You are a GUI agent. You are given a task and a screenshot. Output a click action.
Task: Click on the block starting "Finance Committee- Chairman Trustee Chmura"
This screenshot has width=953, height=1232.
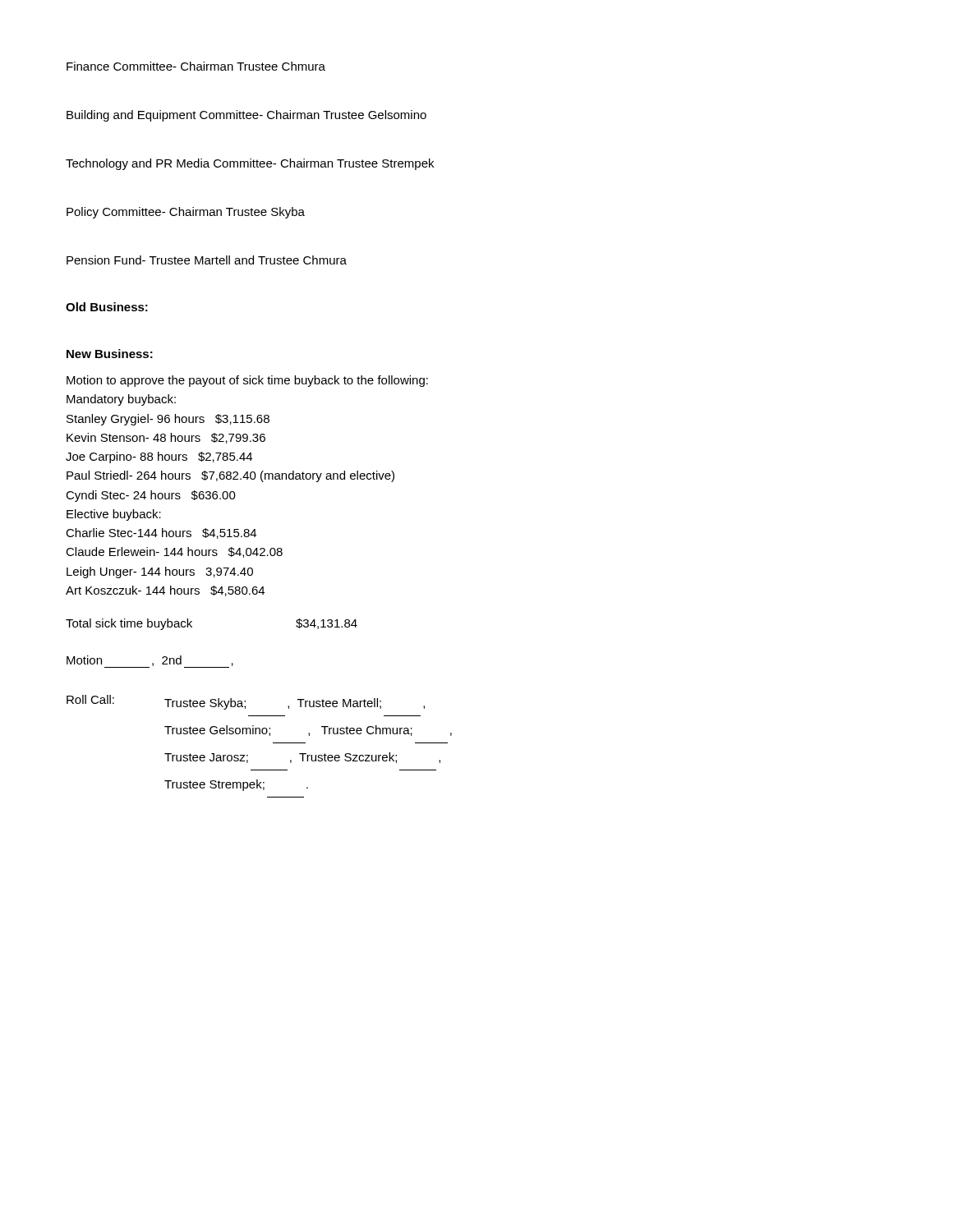coord(196,66)
